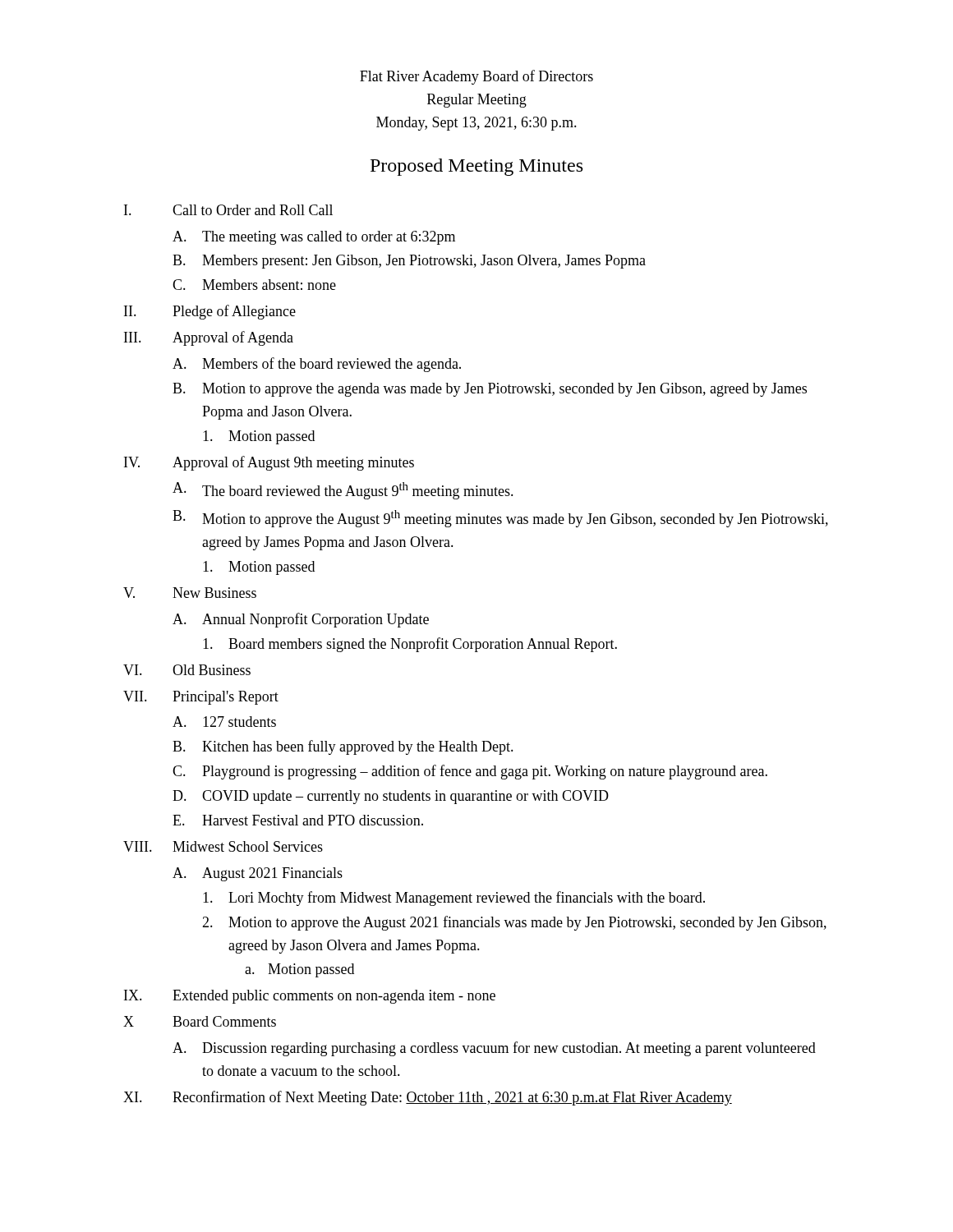Where is the passage that starts "I. Call to Order and Roll"?
The image size is (953, 1232).
point(476,248)
